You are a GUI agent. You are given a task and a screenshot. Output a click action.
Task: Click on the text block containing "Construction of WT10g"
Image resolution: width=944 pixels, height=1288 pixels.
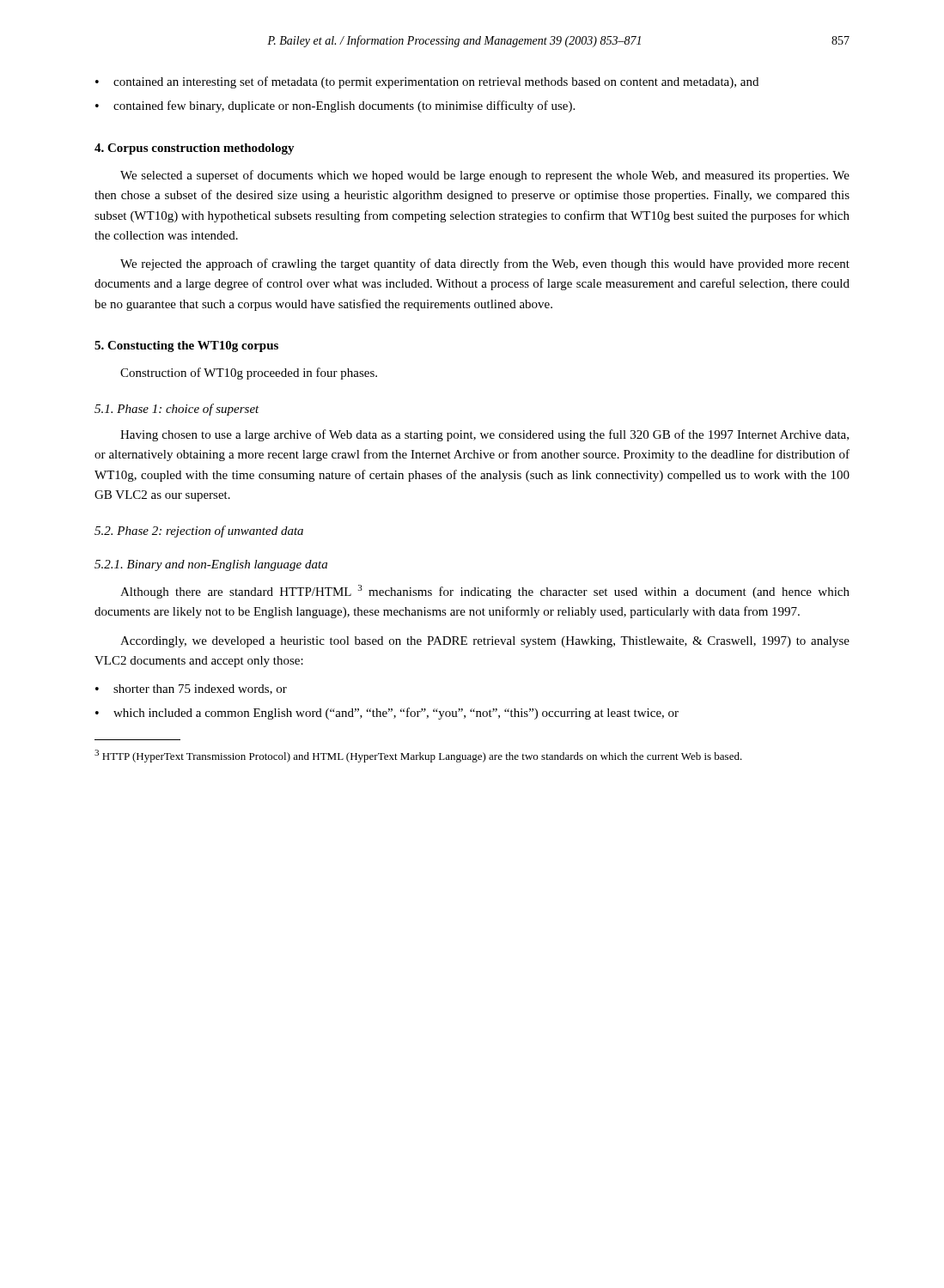click(x=249, y=372)
